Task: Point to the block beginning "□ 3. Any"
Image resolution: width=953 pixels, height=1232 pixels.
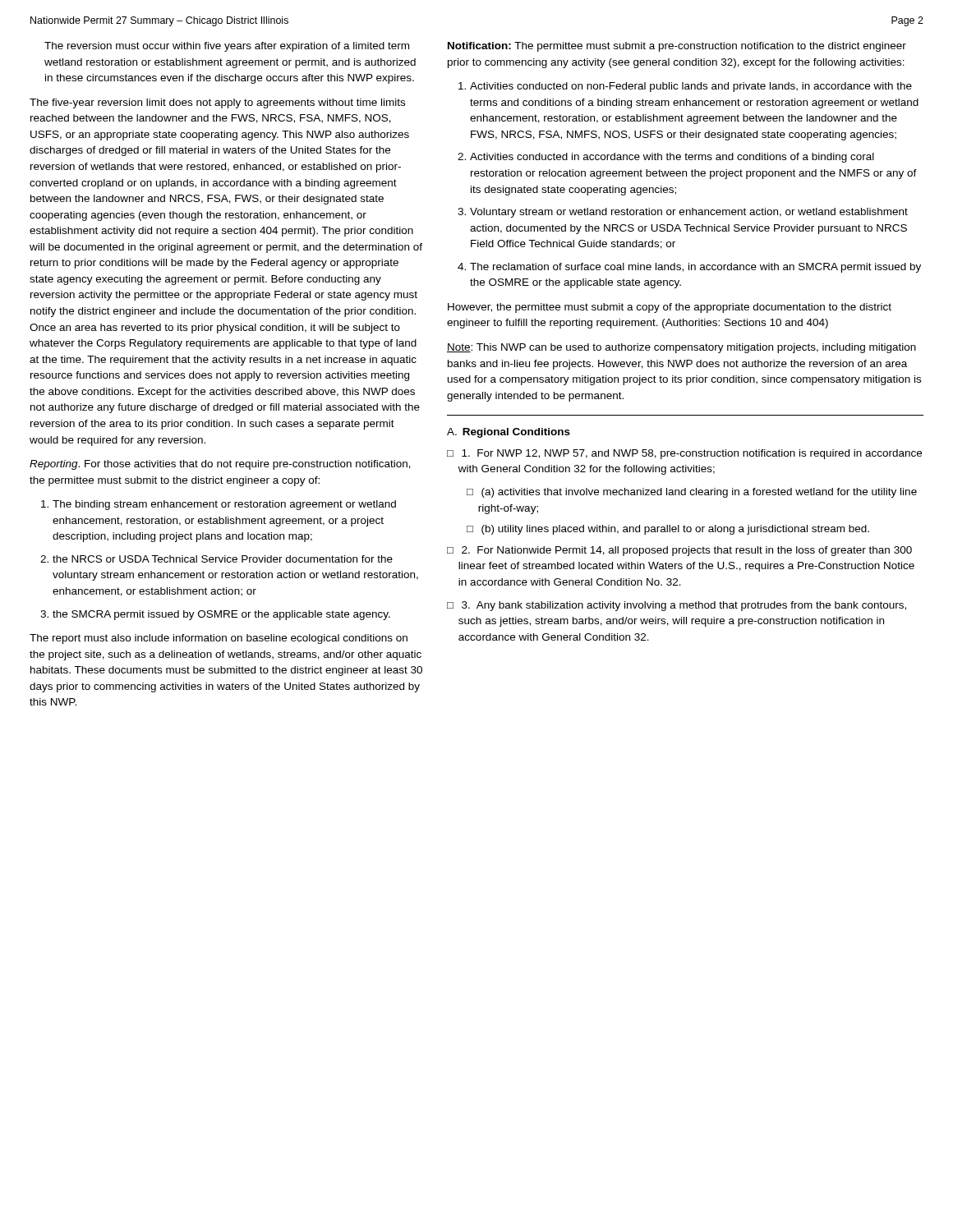Action: [685, 621]
